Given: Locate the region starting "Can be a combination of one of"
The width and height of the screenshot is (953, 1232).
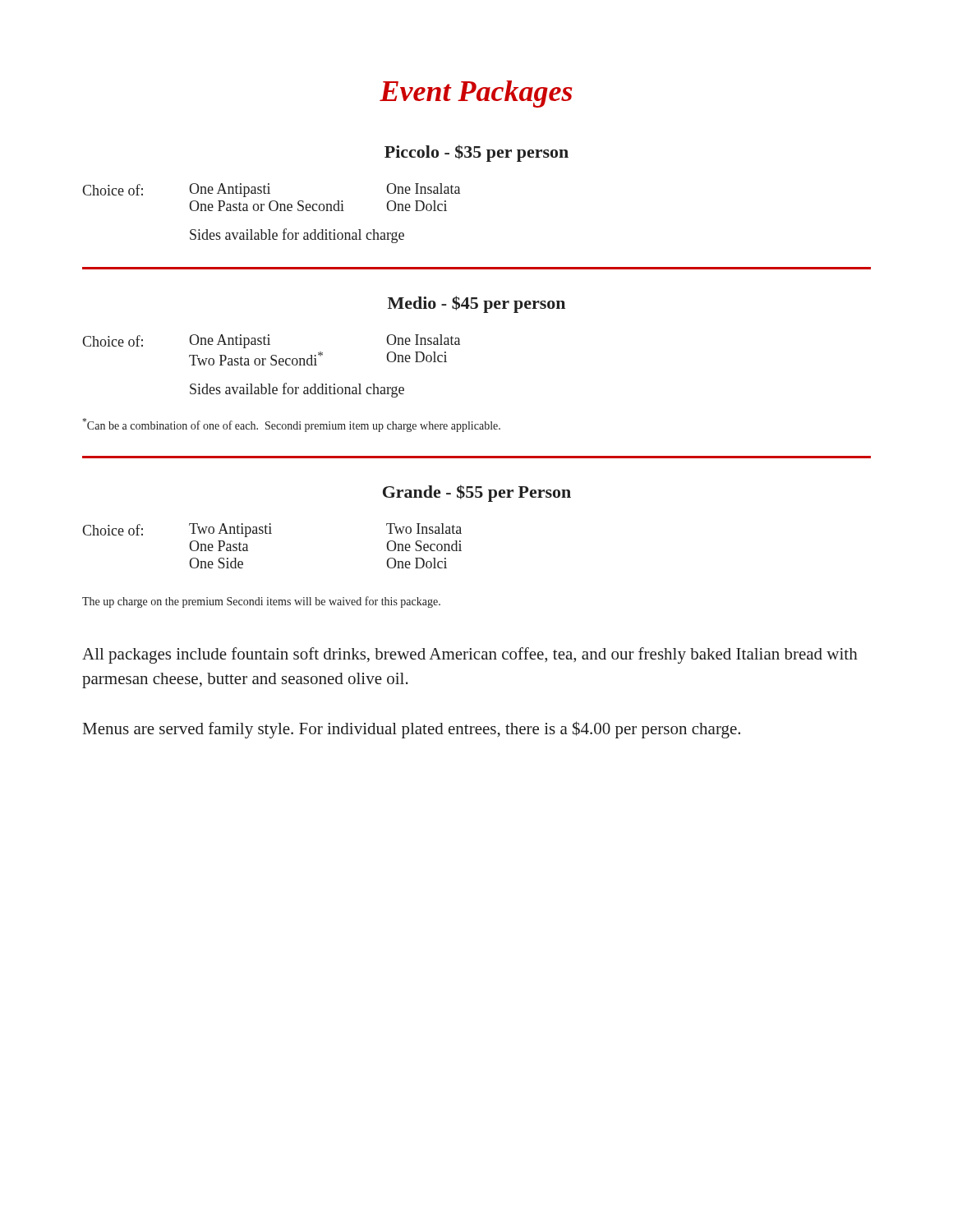Looking at the screenshot, I should (292, 424).
